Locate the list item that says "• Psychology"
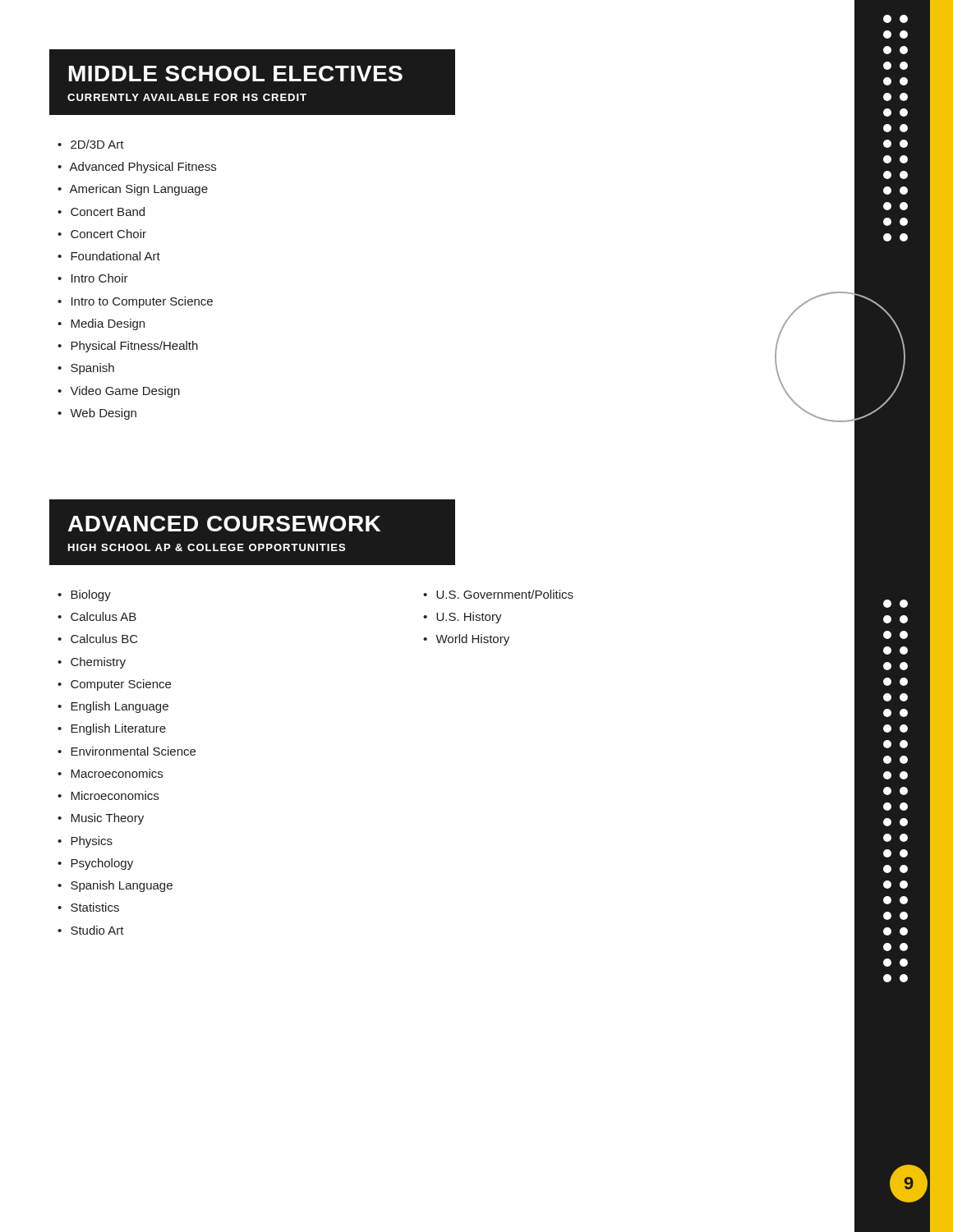The height and width of the screenshot is (1232, 953). (95, 863)
